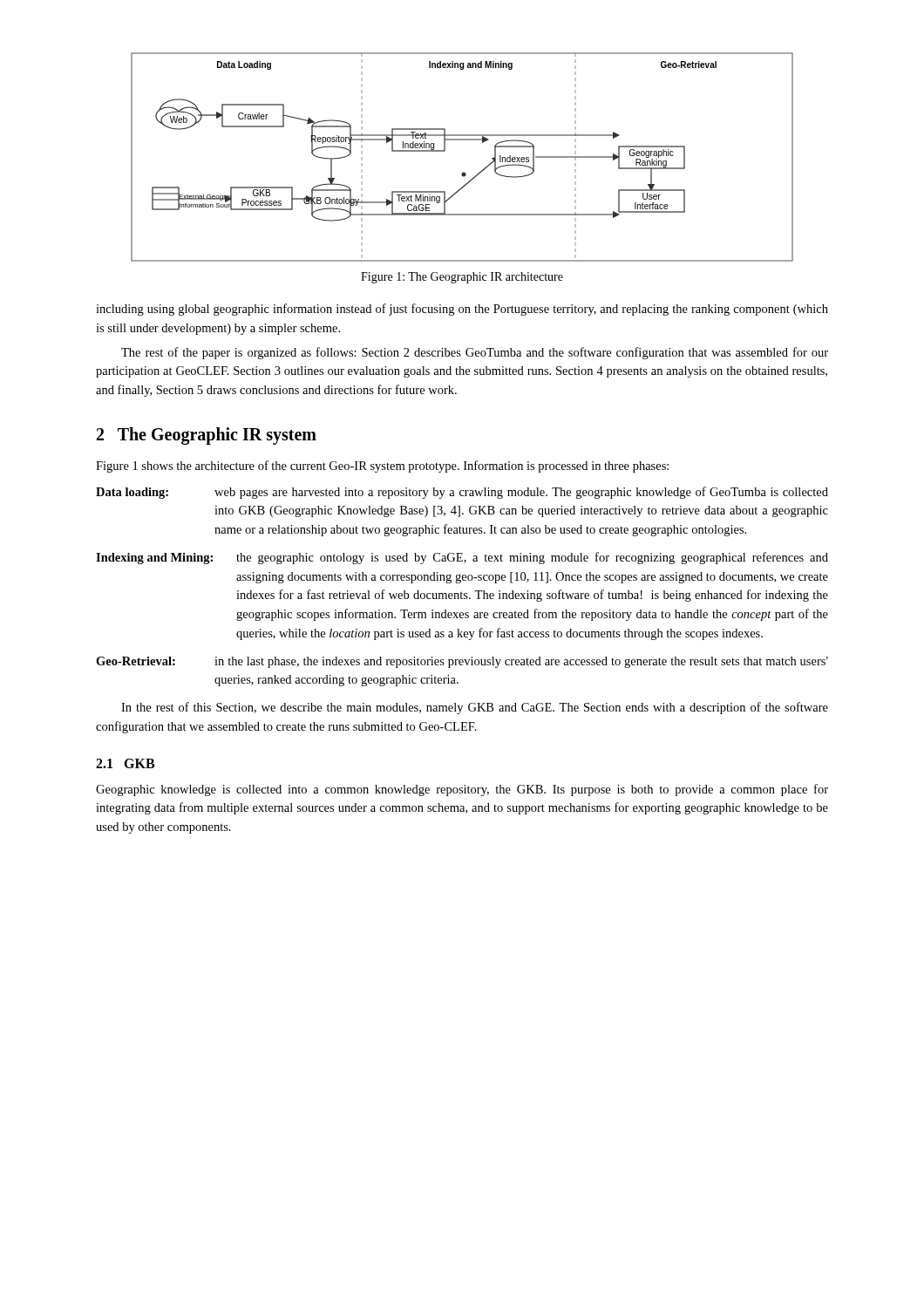Find the text block that says "In the rest of this Section, we describe"

click(462, 717)
